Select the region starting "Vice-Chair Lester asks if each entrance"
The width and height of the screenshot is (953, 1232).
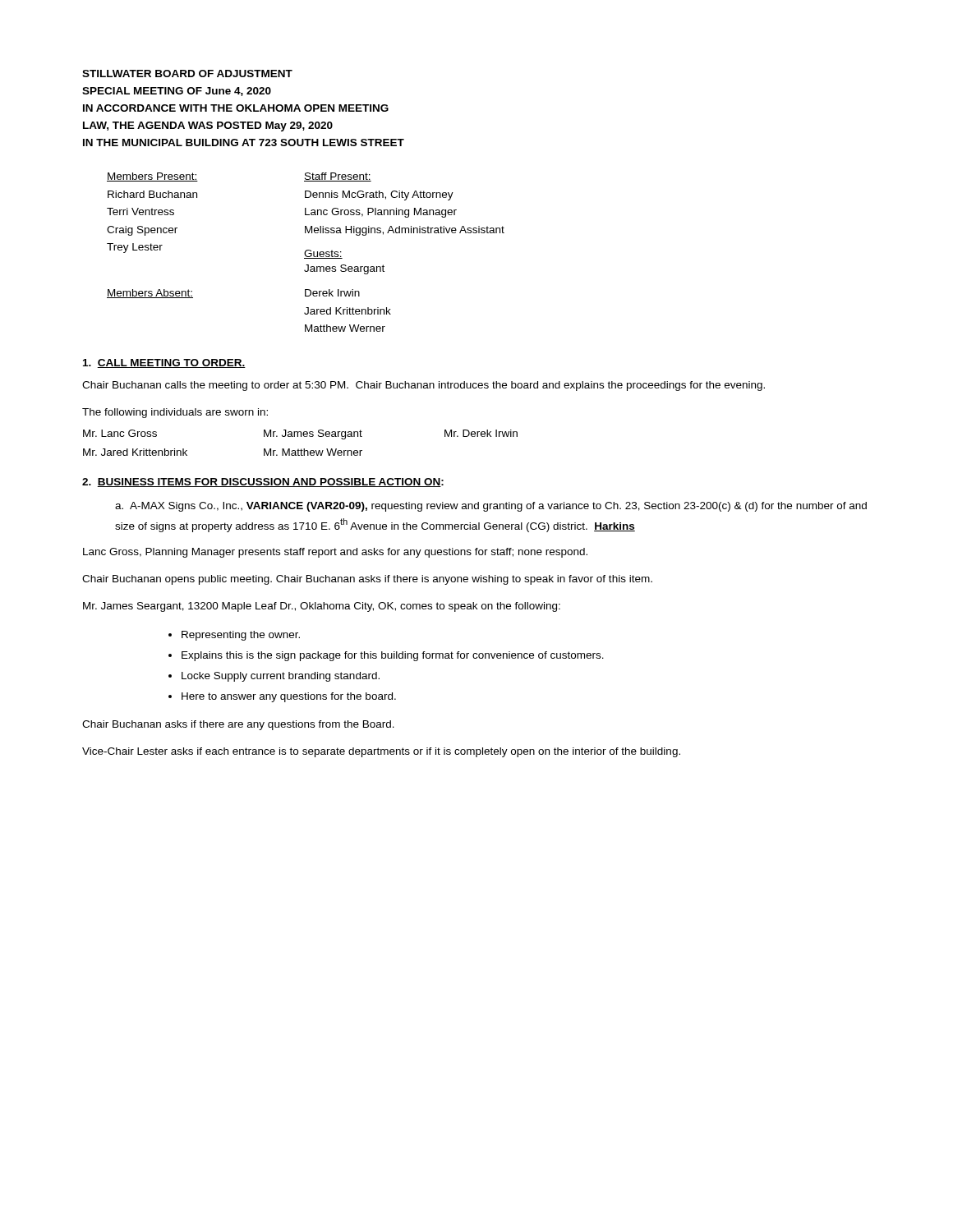(382, 751)
